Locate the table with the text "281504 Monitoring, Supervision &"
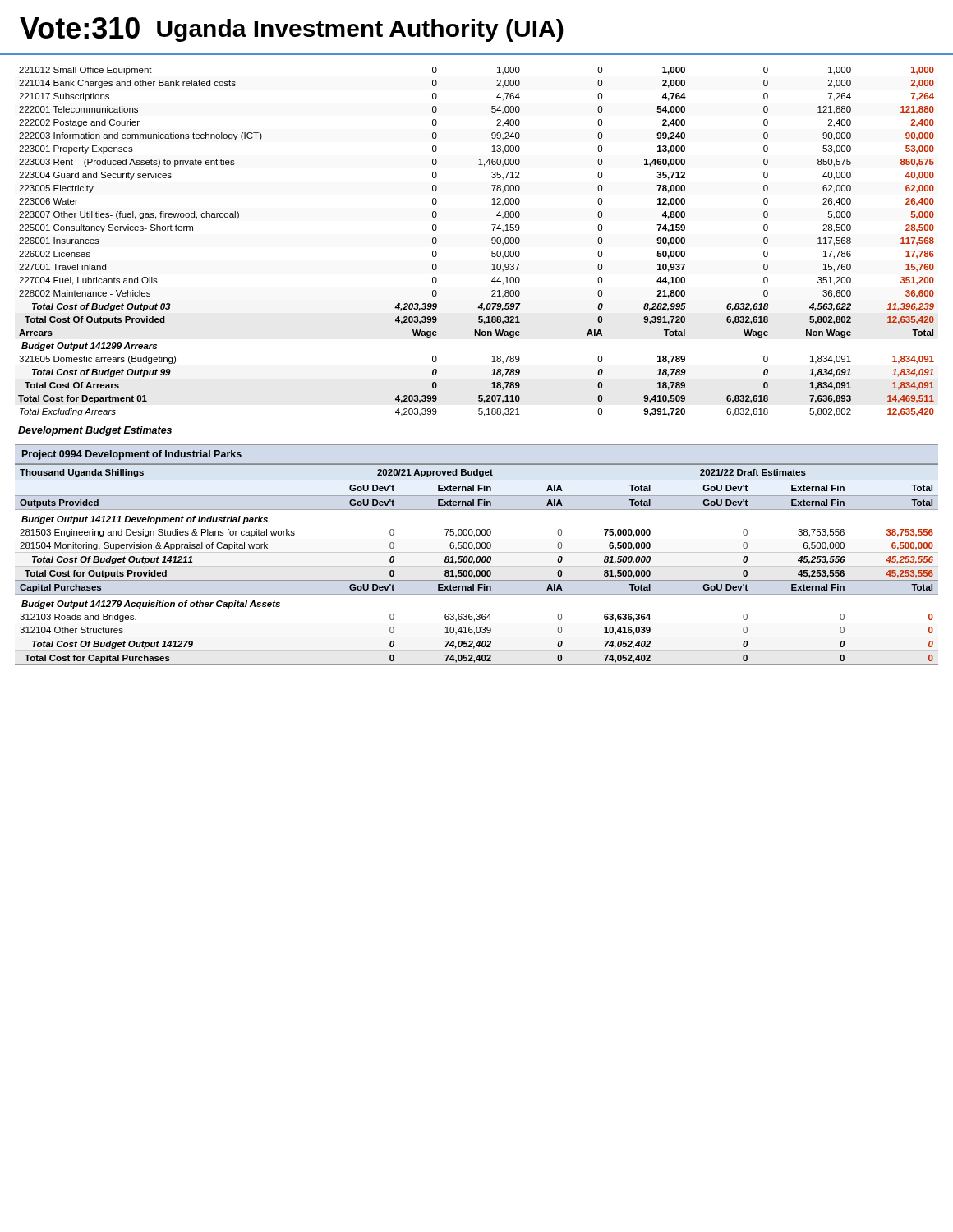The height and width of the screenshot is (1232, 953). click(x=476, y=565)
